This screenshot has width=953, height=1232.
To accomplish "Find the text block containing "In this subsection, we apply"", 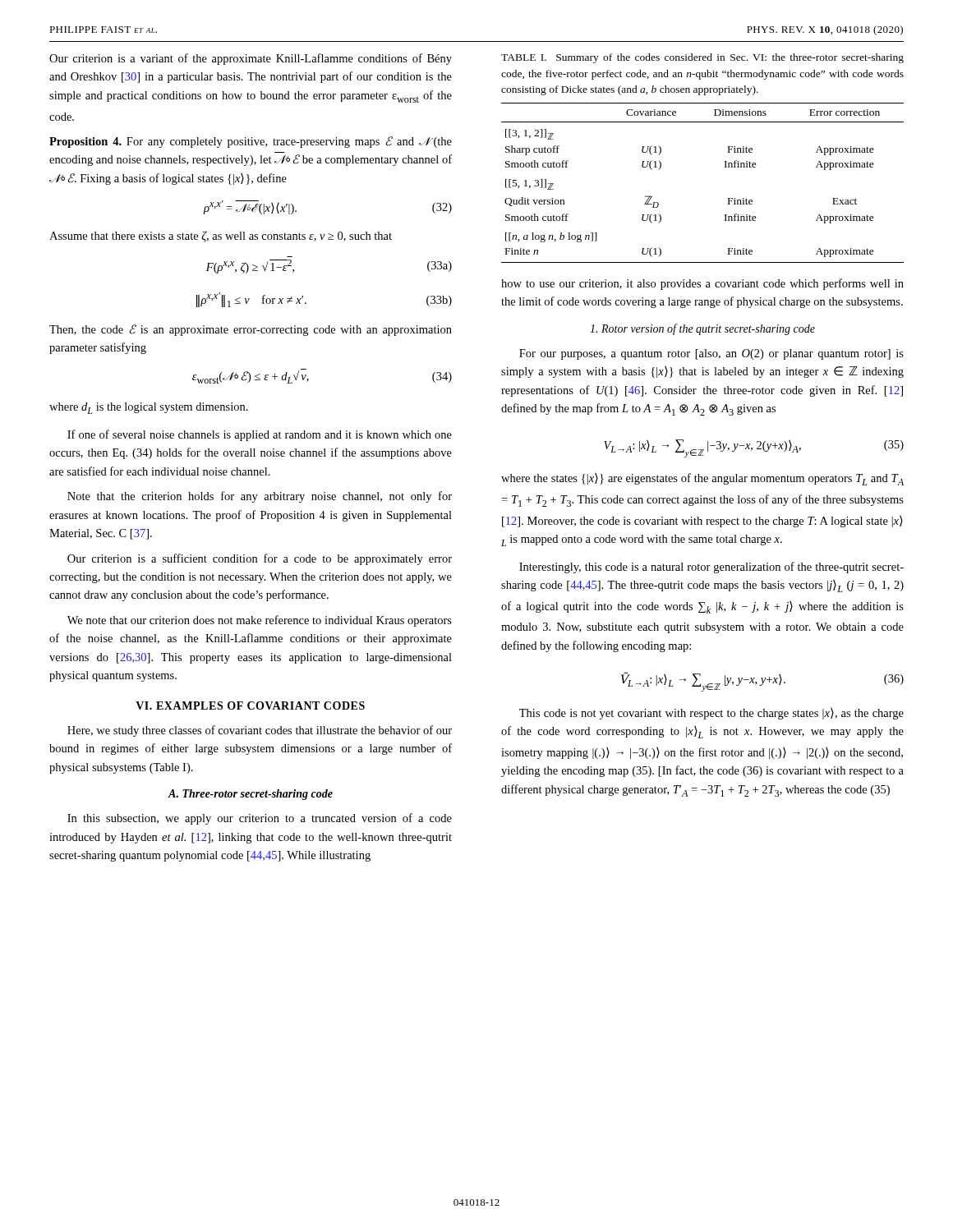I will 251,837.
